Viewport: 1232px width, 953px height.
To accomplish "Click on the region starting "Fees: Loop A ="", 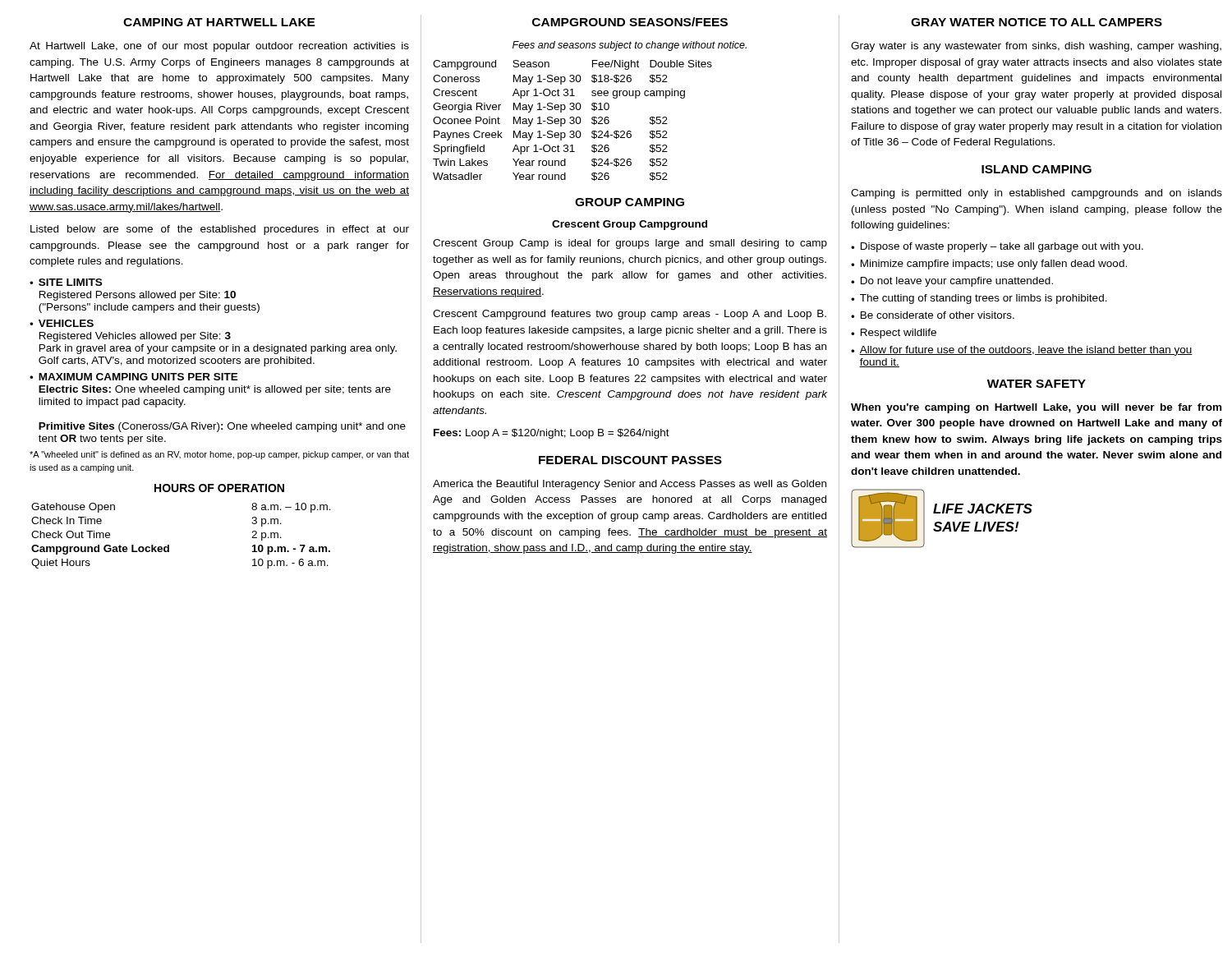I will (630, 433).
